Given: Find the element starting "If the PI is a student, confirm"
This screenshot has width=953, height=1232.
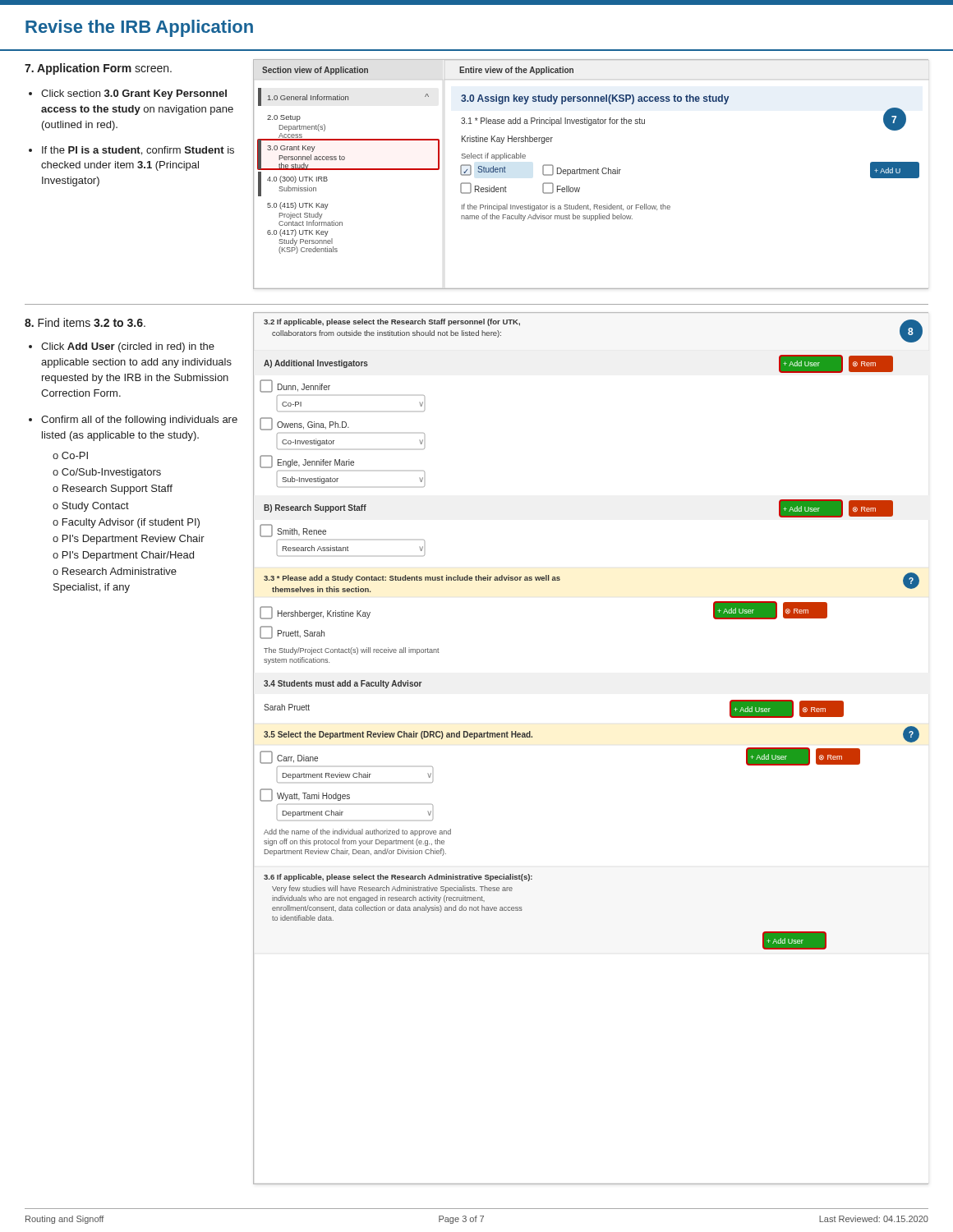Looking at the screenshot, I should pyautogui.click(x=138, y=165).
